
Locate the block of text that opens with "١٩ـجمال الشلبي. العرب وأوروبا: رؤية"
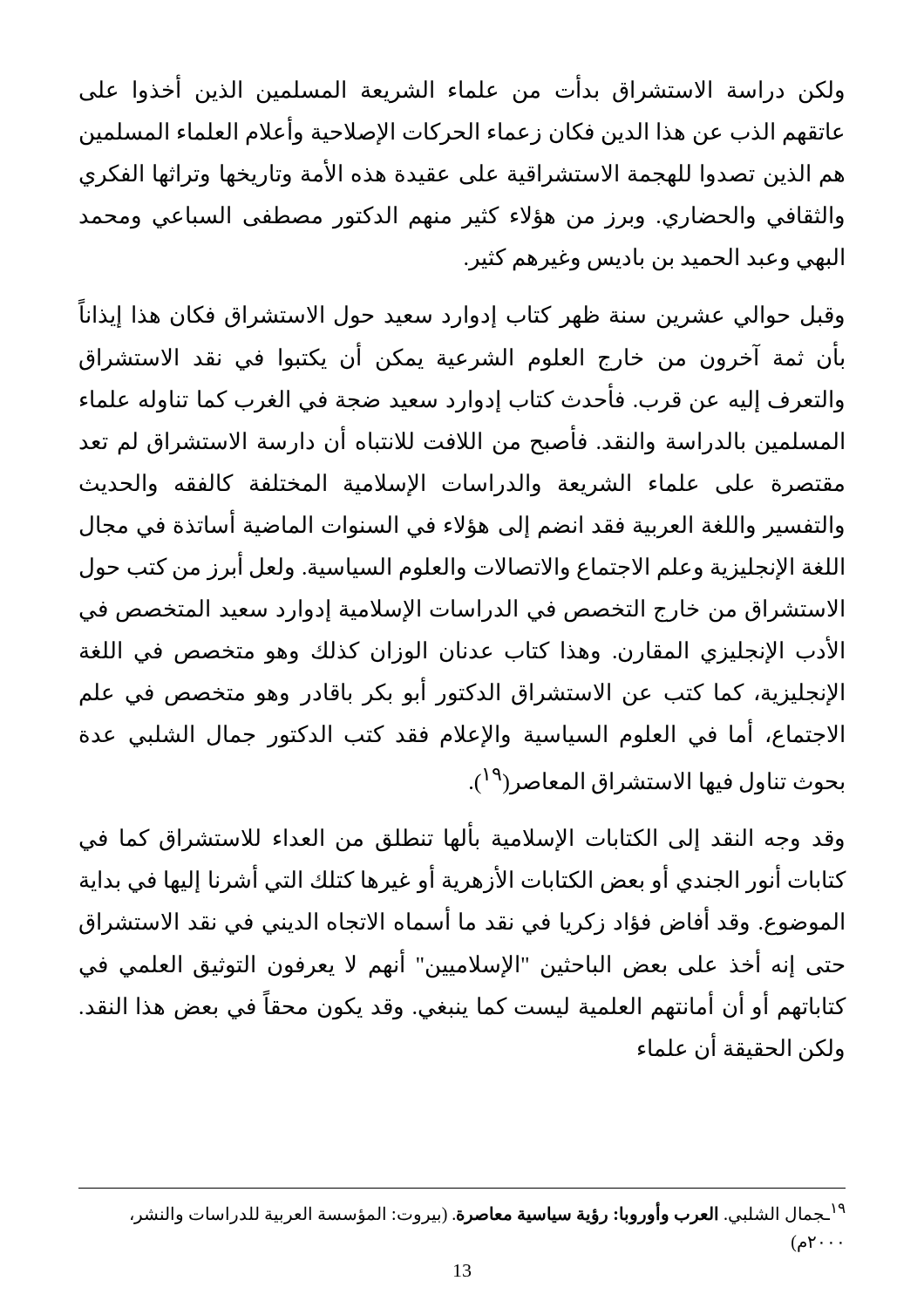point(487,1226)
